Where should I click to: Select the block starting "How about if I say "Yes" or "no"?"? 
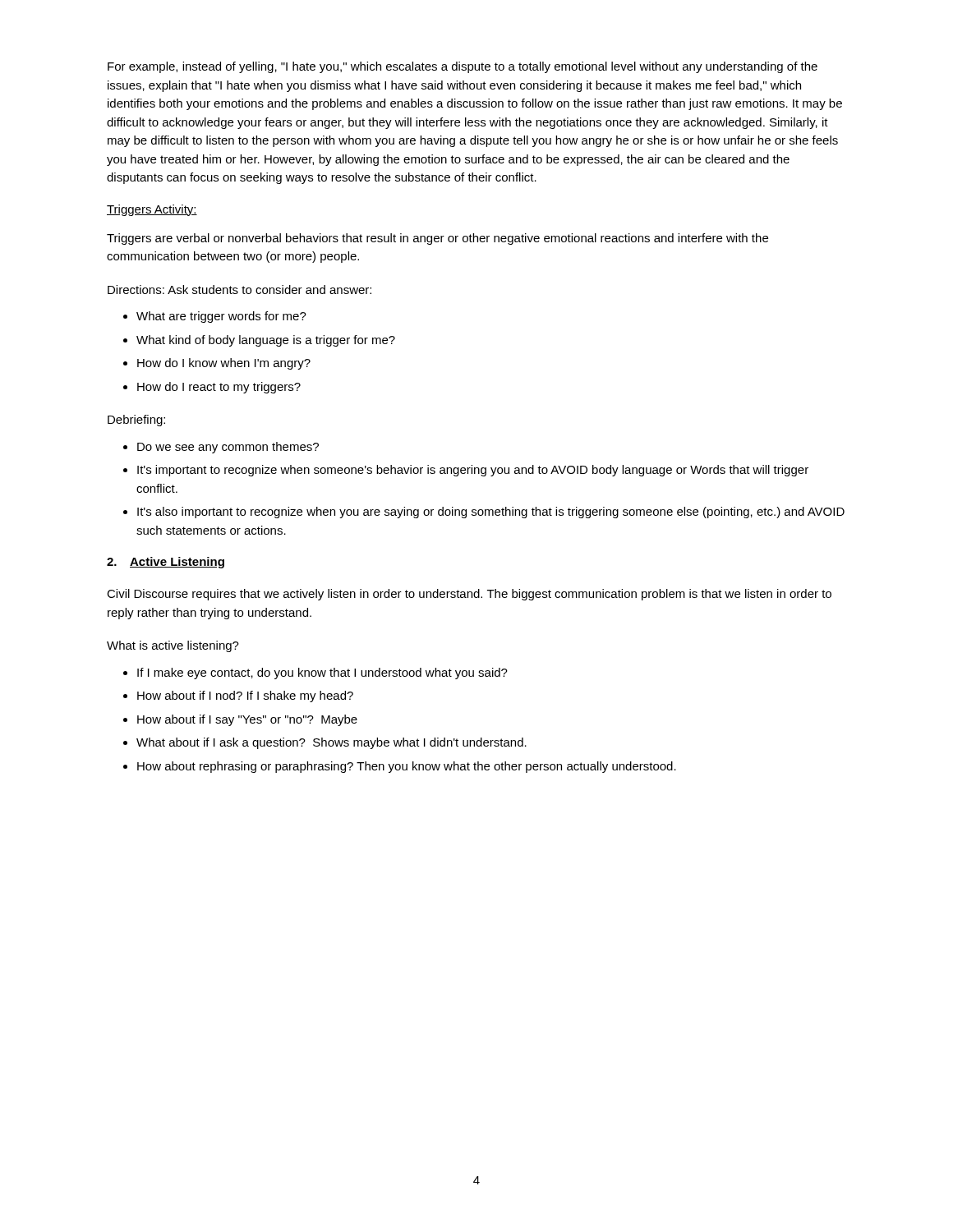click(x=247, y=719)
